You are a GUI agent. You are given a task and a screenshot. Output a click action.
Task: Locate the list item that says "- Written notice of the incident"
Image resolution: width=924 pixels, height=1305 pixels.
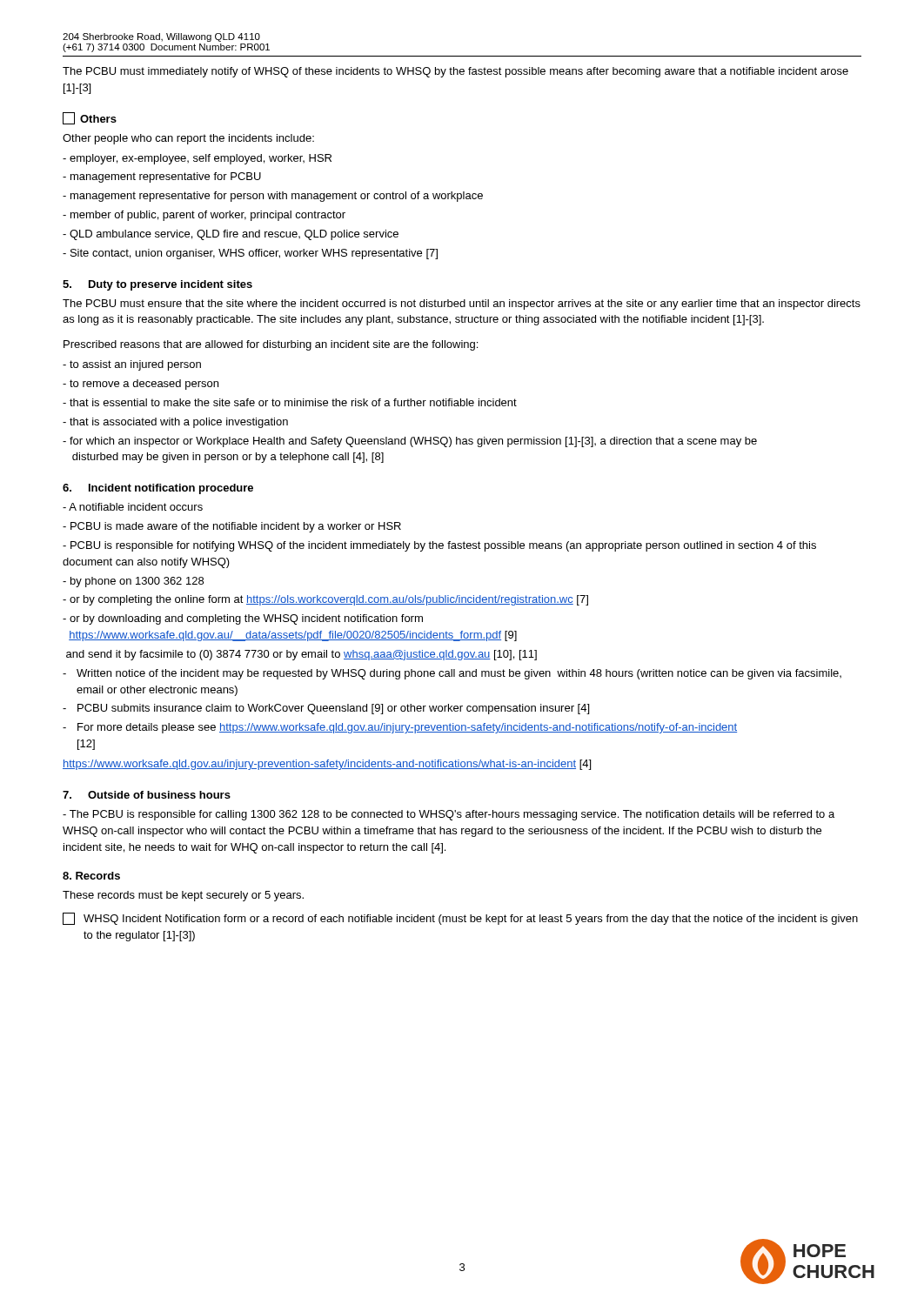(x=462, y=682)
